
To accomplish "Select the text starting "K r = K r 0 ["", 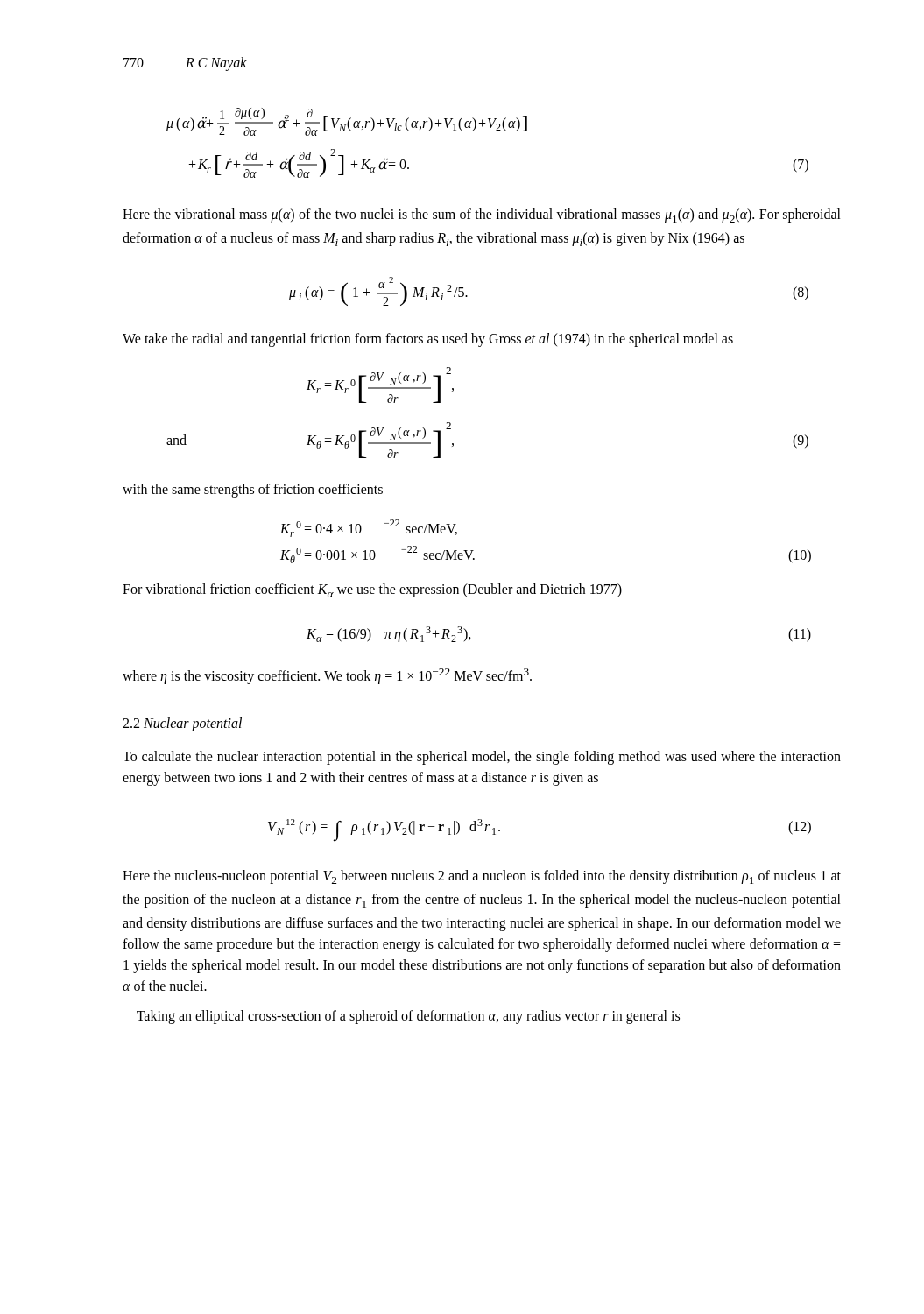I will pyautogui.click(x=380, y=385).
